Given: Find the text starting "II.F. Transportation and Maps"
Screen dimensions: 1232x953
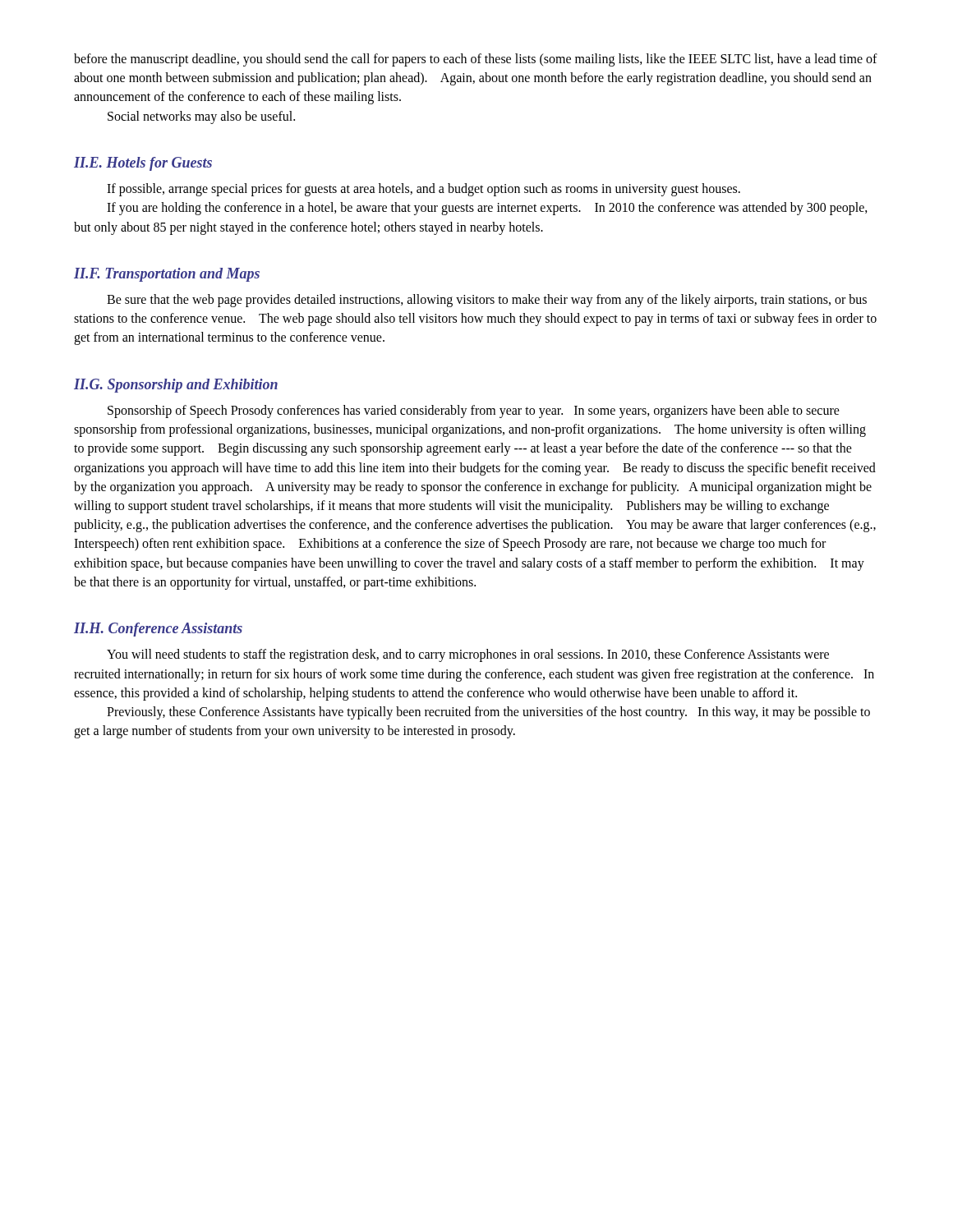Looking at the screenshot, I should [x=167, y=273].
